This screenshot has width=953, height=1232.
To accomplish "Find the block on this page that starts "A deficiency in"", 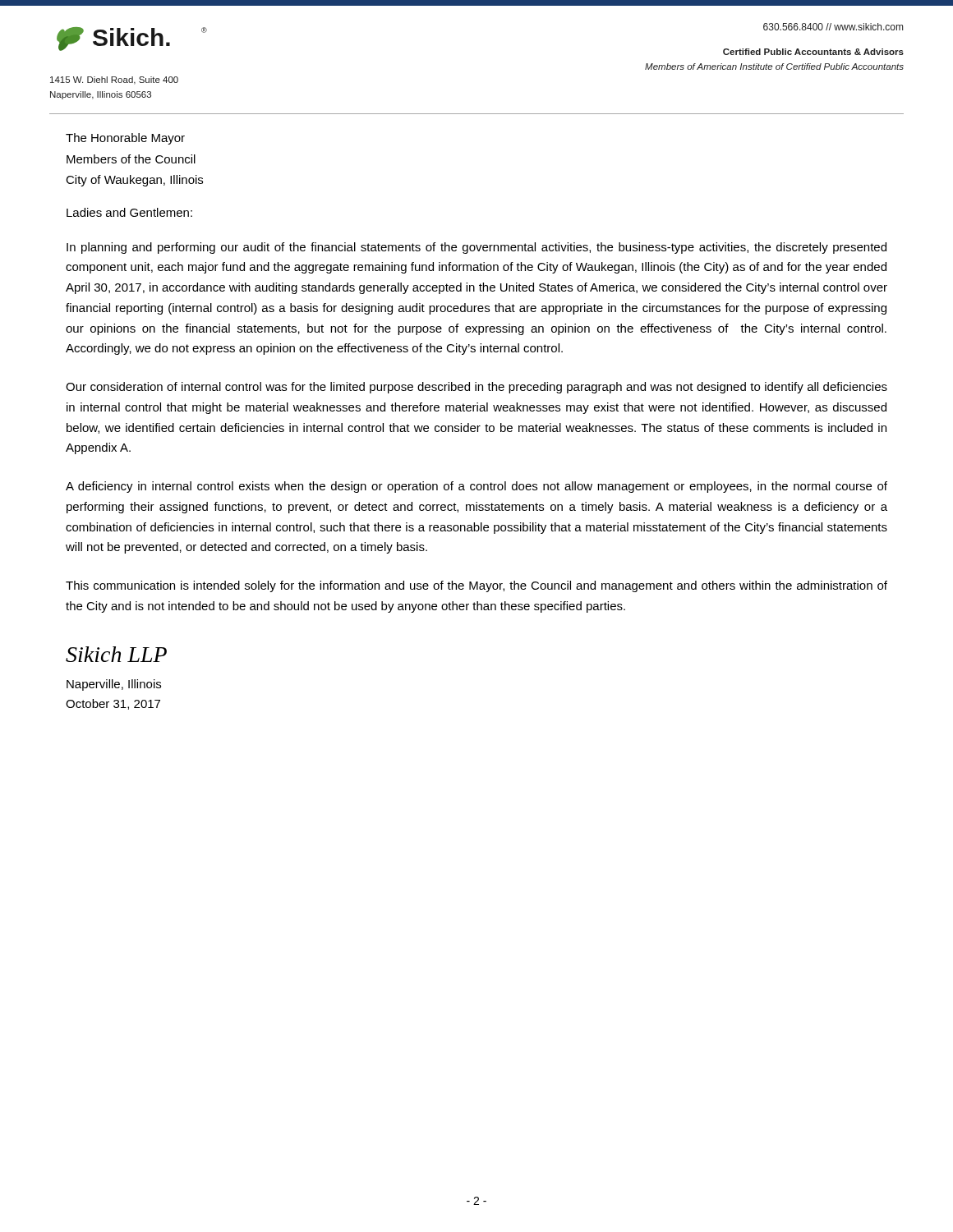I will [x=476, y=516].
